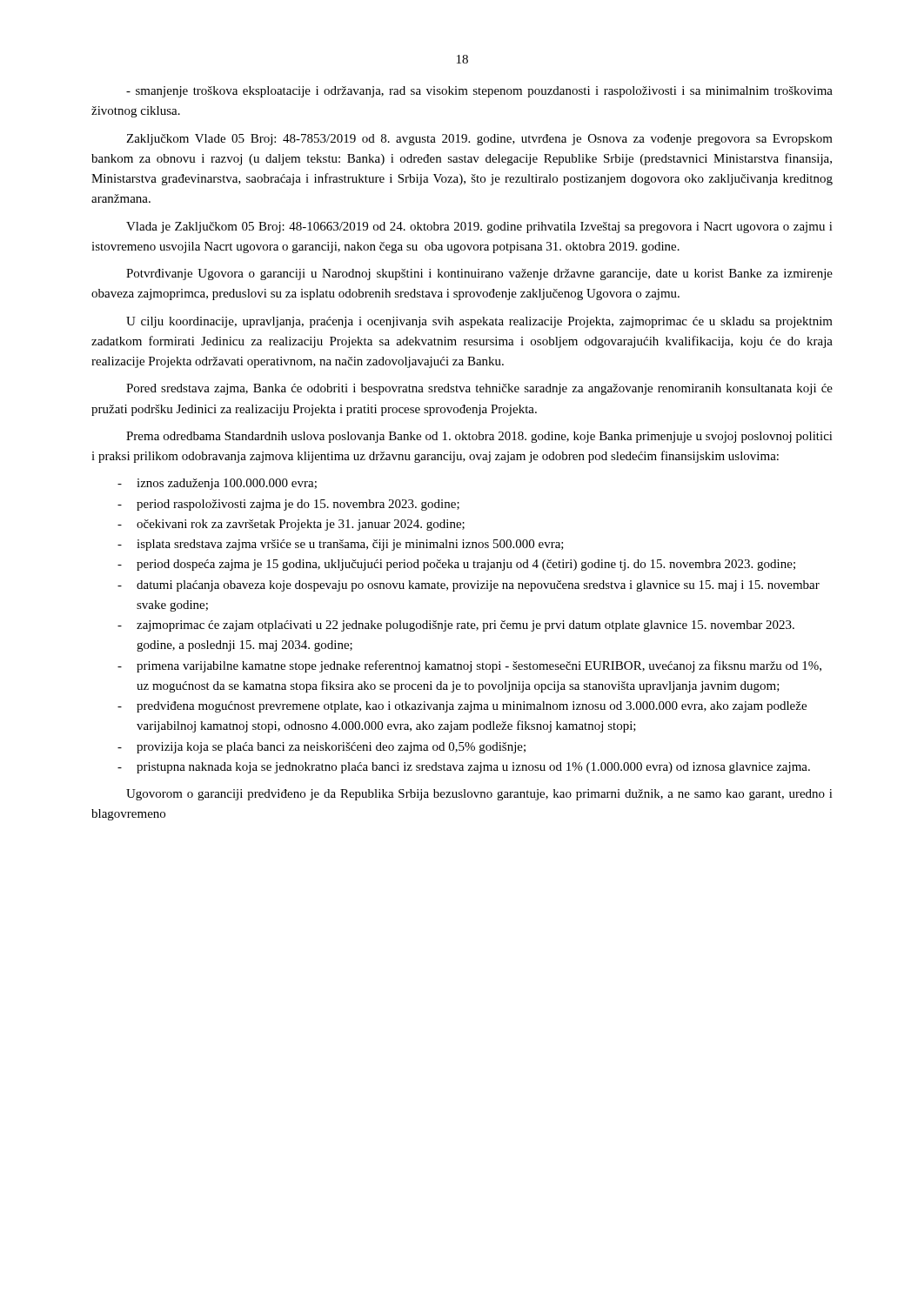This screenshot has height=1305, width=924.
Task: Where is the passage that starts "- zajmoprimac će zajam otplaćivati u 22"?
Action: (x=475, y=635)
